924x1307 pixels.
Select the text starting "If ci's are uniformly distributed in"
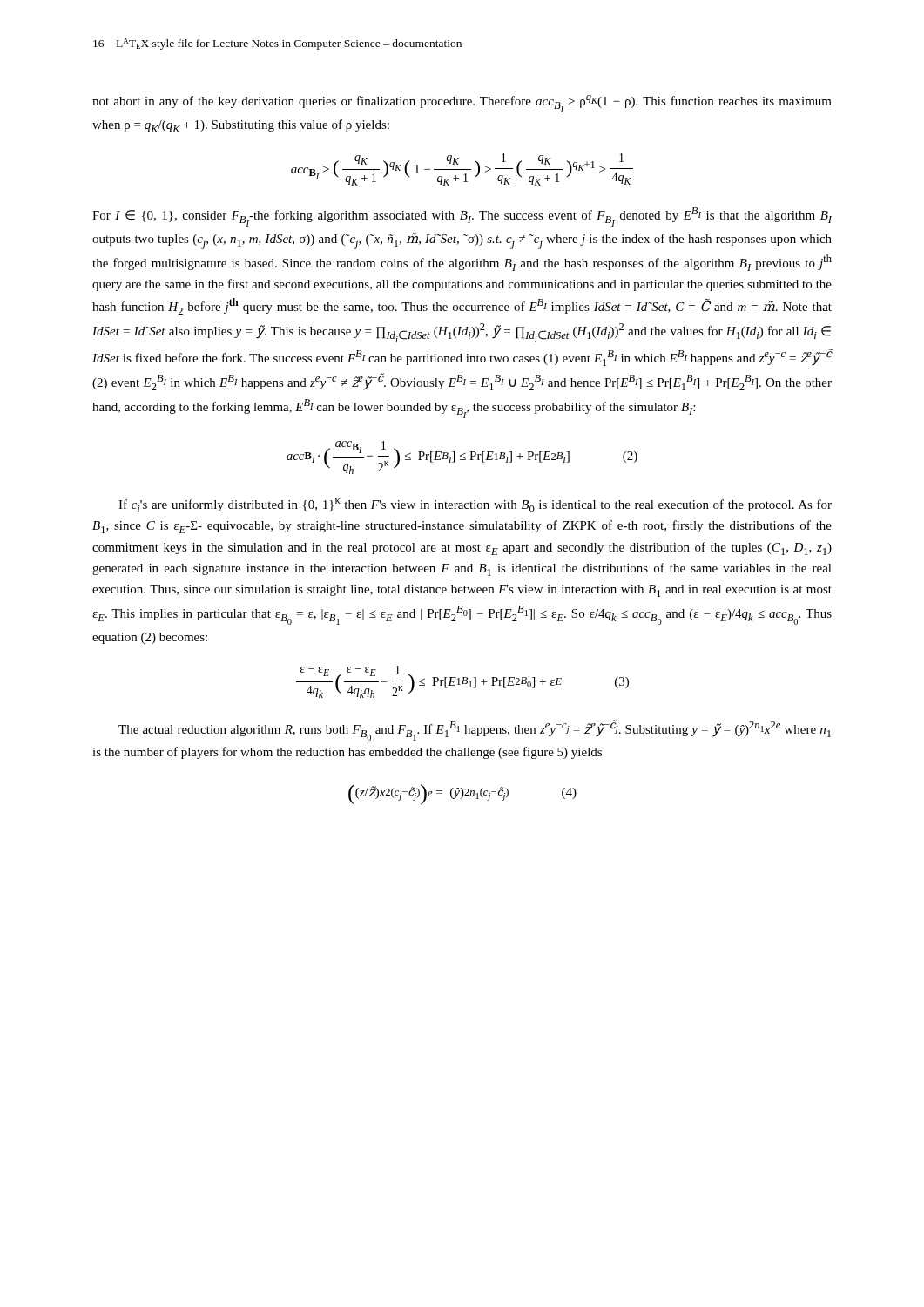click(x=462, y=569)
